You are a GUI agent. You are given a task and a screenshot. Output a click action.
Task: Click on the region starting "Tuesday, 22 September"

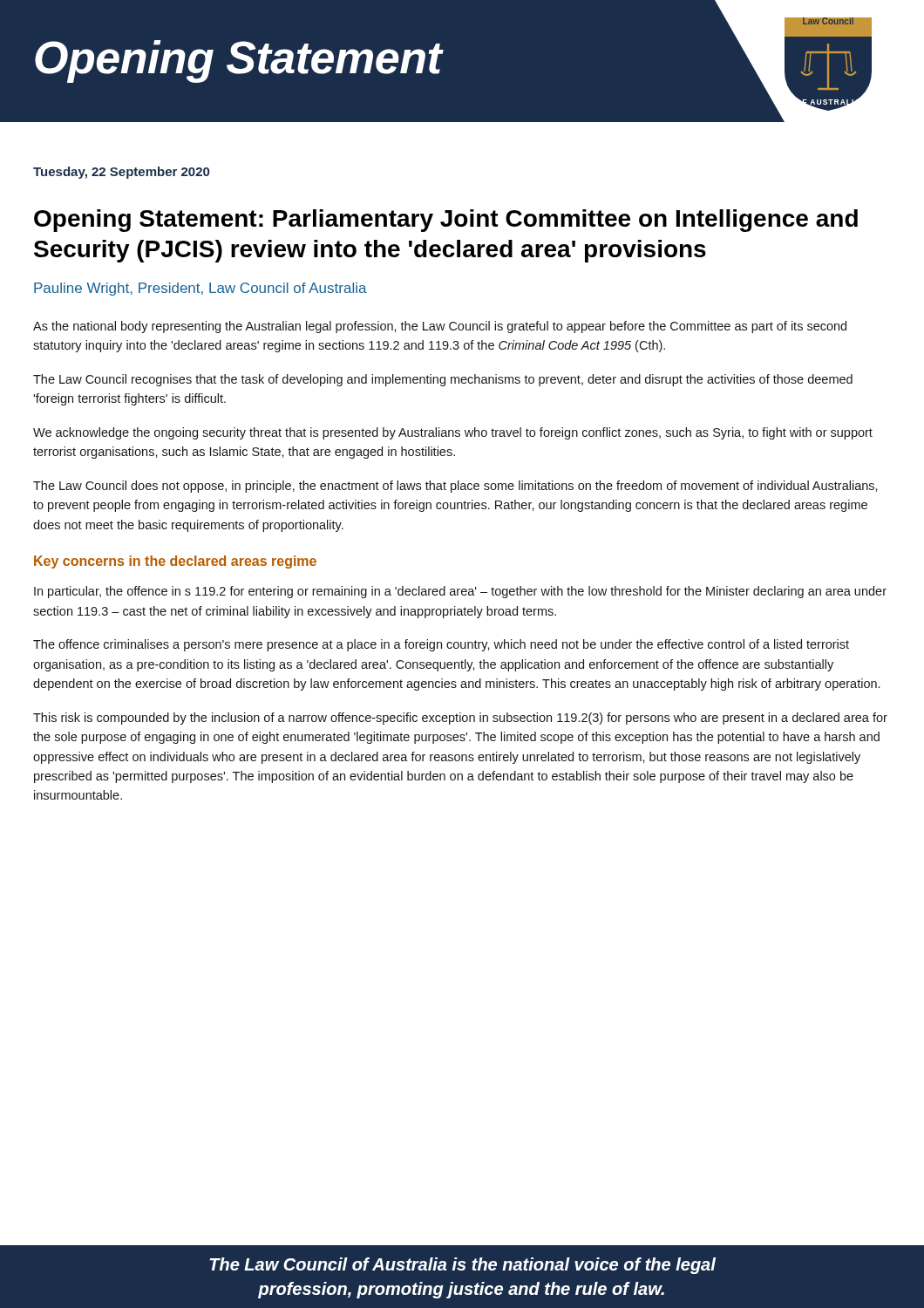coord(122,171)
